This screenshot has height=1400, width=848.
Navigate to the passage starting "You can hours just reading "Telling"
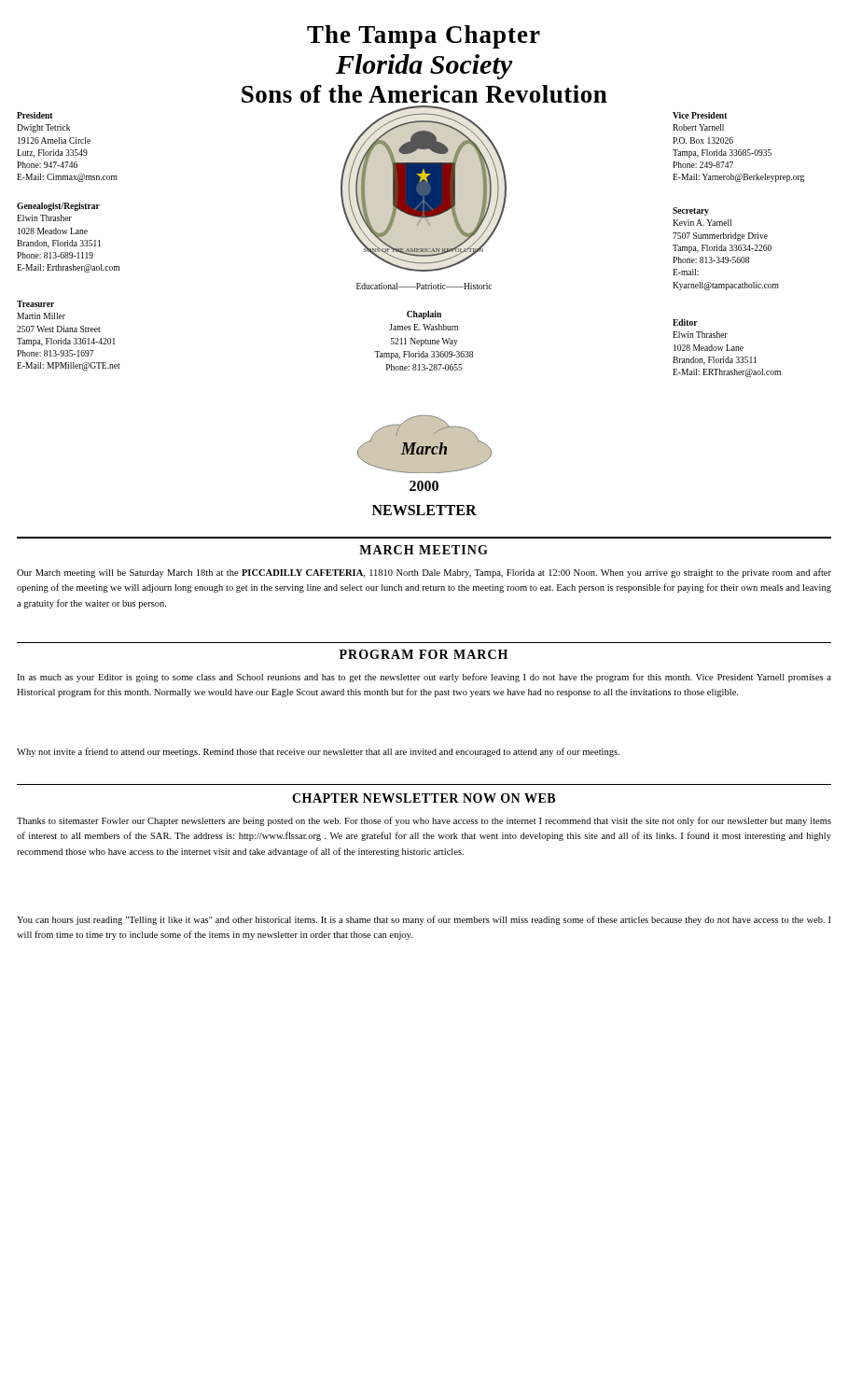(x=424, y=927)
